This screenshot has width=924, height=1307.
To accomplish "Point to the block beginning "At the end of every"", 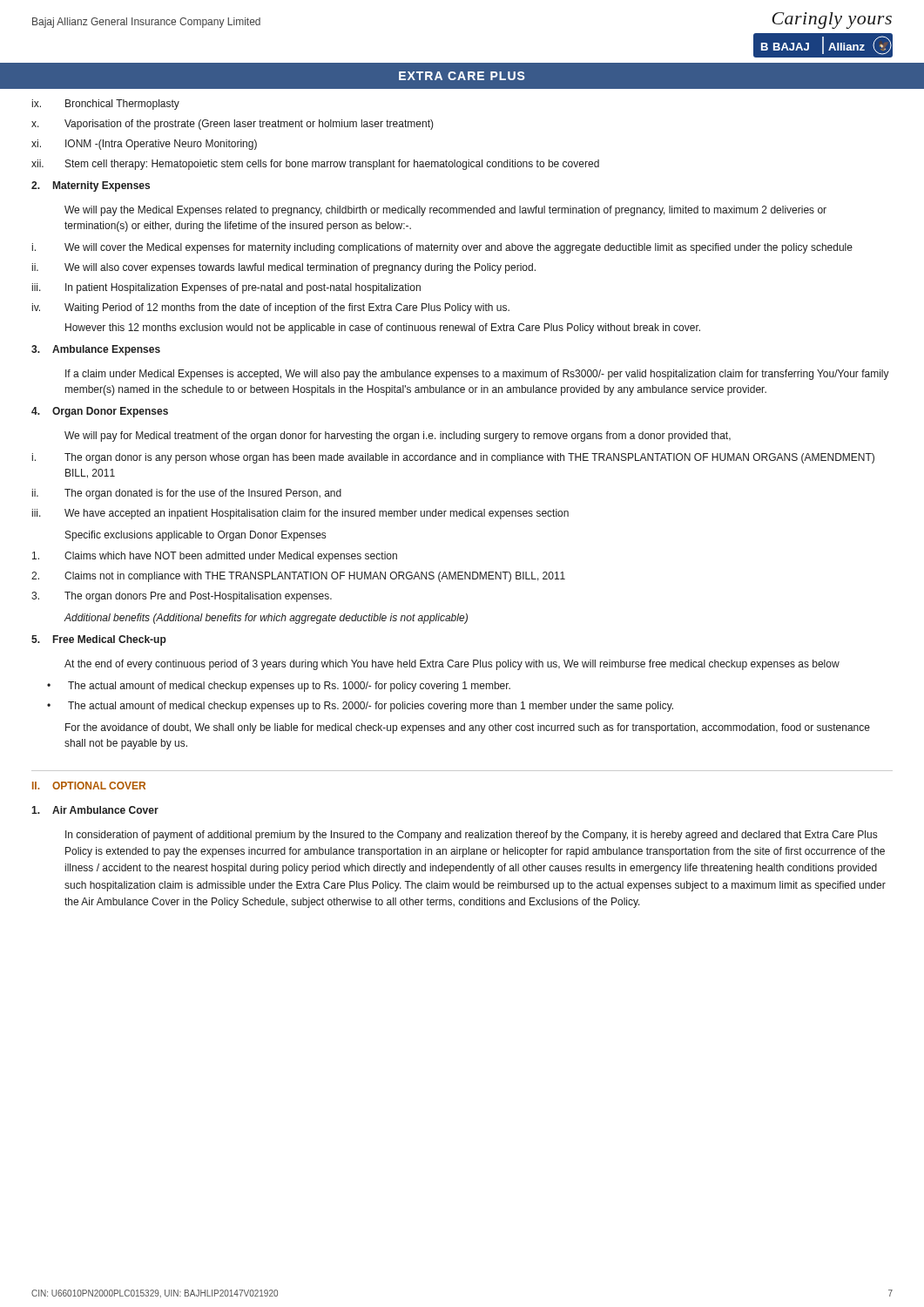I will [x=452, y=664].
